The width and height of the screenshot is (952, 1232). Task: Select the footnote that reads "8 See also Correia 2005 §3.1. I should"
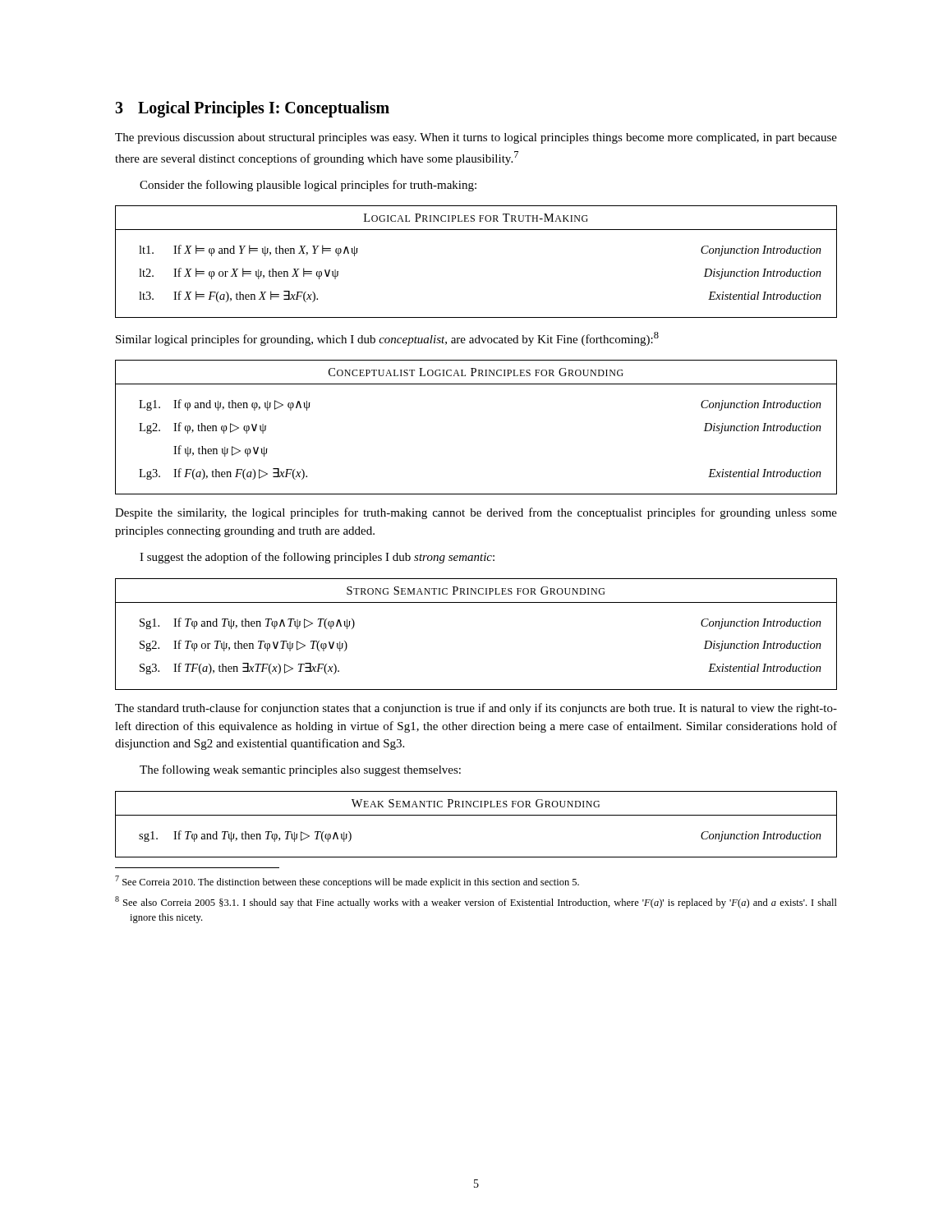(476, 909)
